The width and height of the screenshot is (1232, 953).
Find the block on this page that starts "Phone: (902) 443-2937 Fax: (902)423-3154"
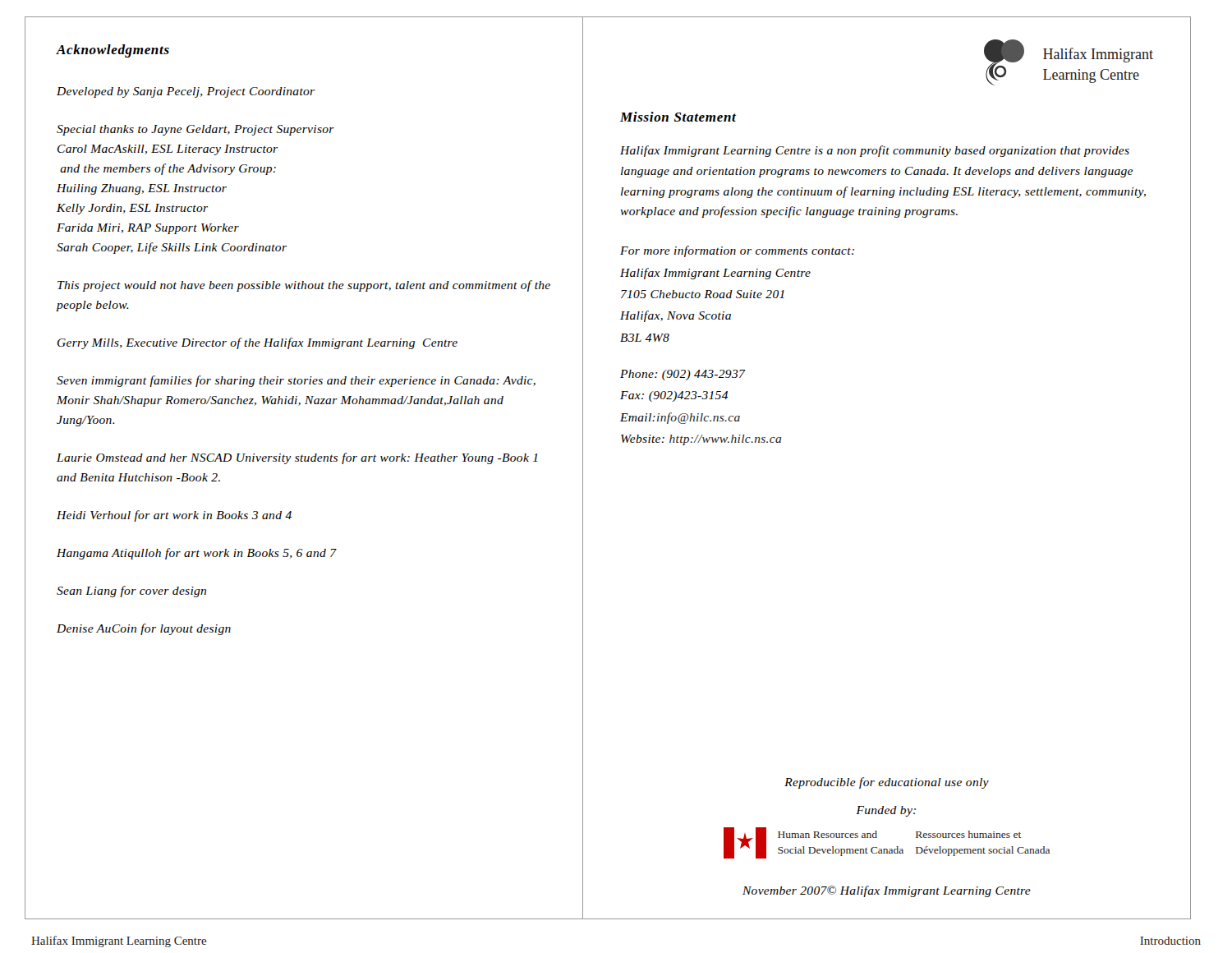[701, 406]
